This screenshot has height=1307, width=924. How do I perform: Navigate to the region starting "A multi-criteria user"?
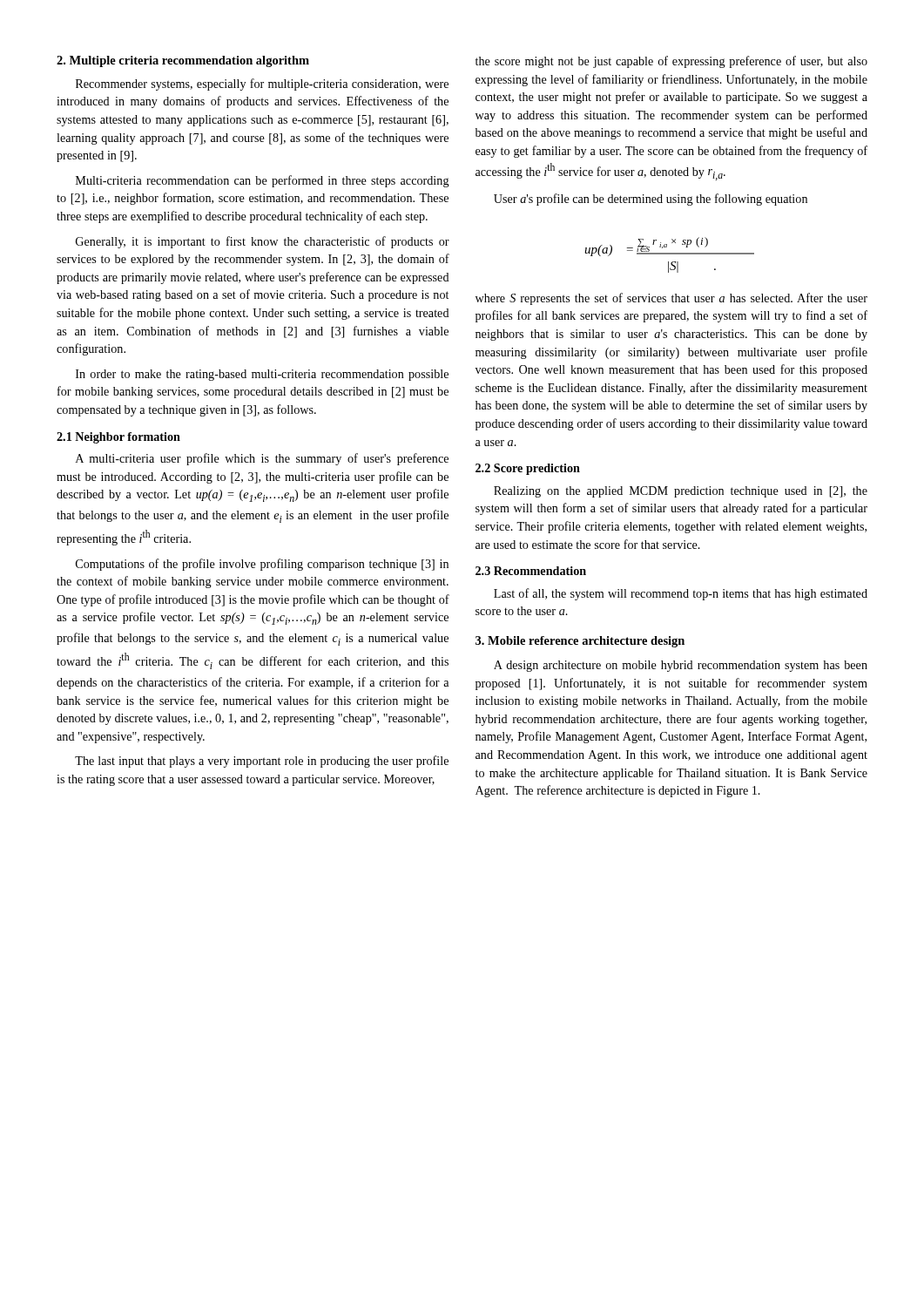coord(253,619)
